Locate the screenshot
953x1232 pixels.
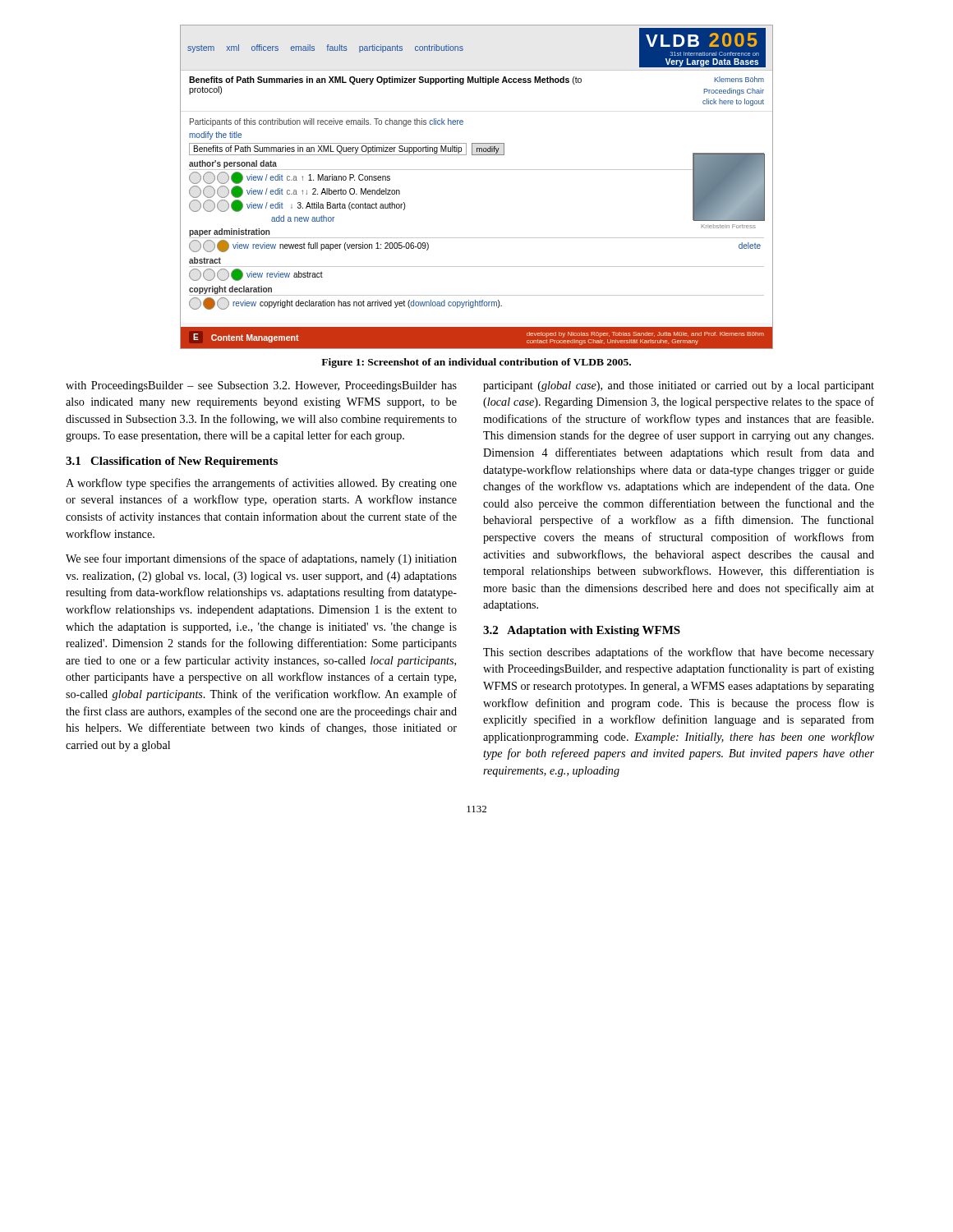pyautogui.click(x=476, y=187)
